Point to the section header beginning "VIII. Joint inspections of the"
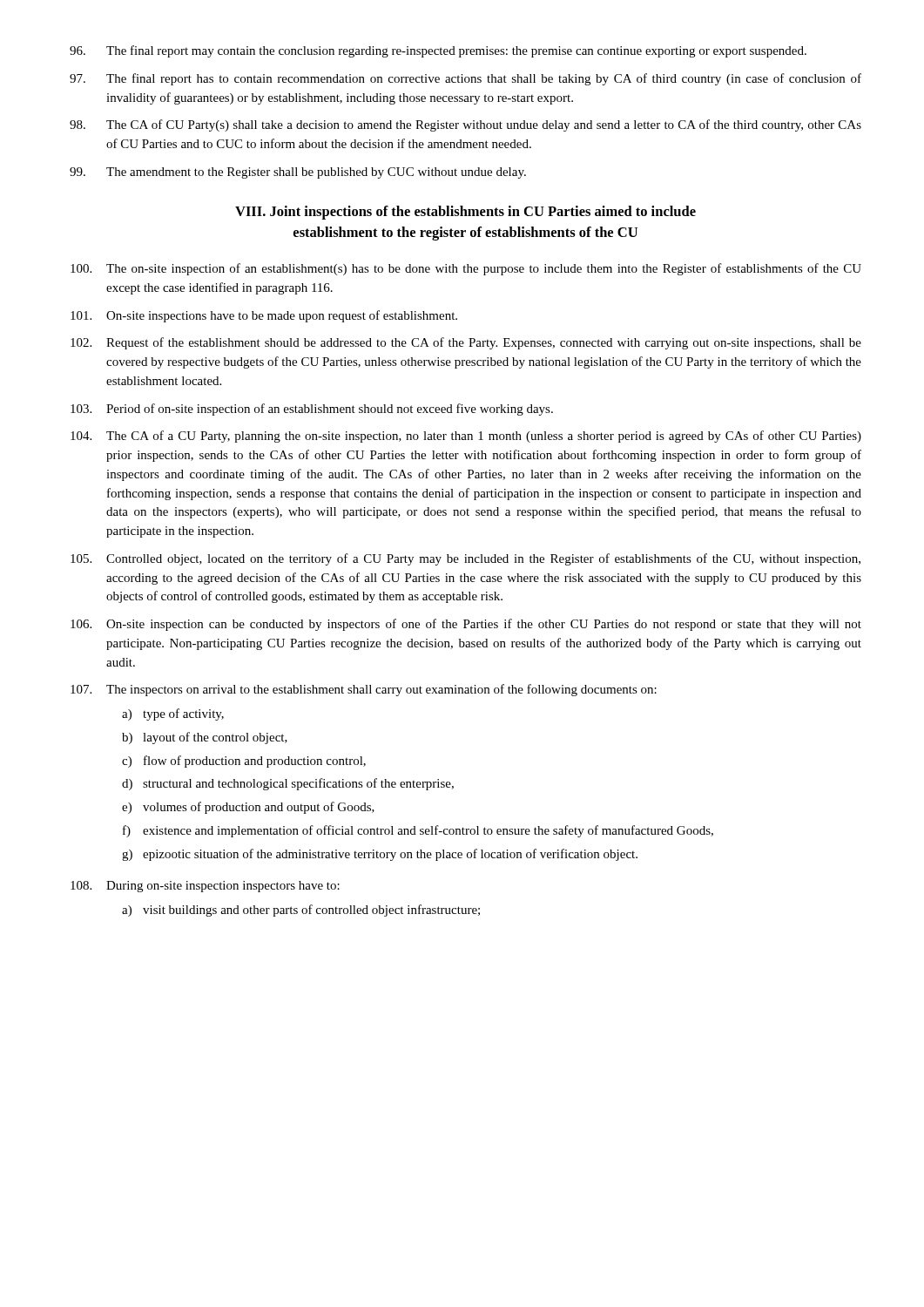Screen dimensions: 1307x924 (465, 222)
